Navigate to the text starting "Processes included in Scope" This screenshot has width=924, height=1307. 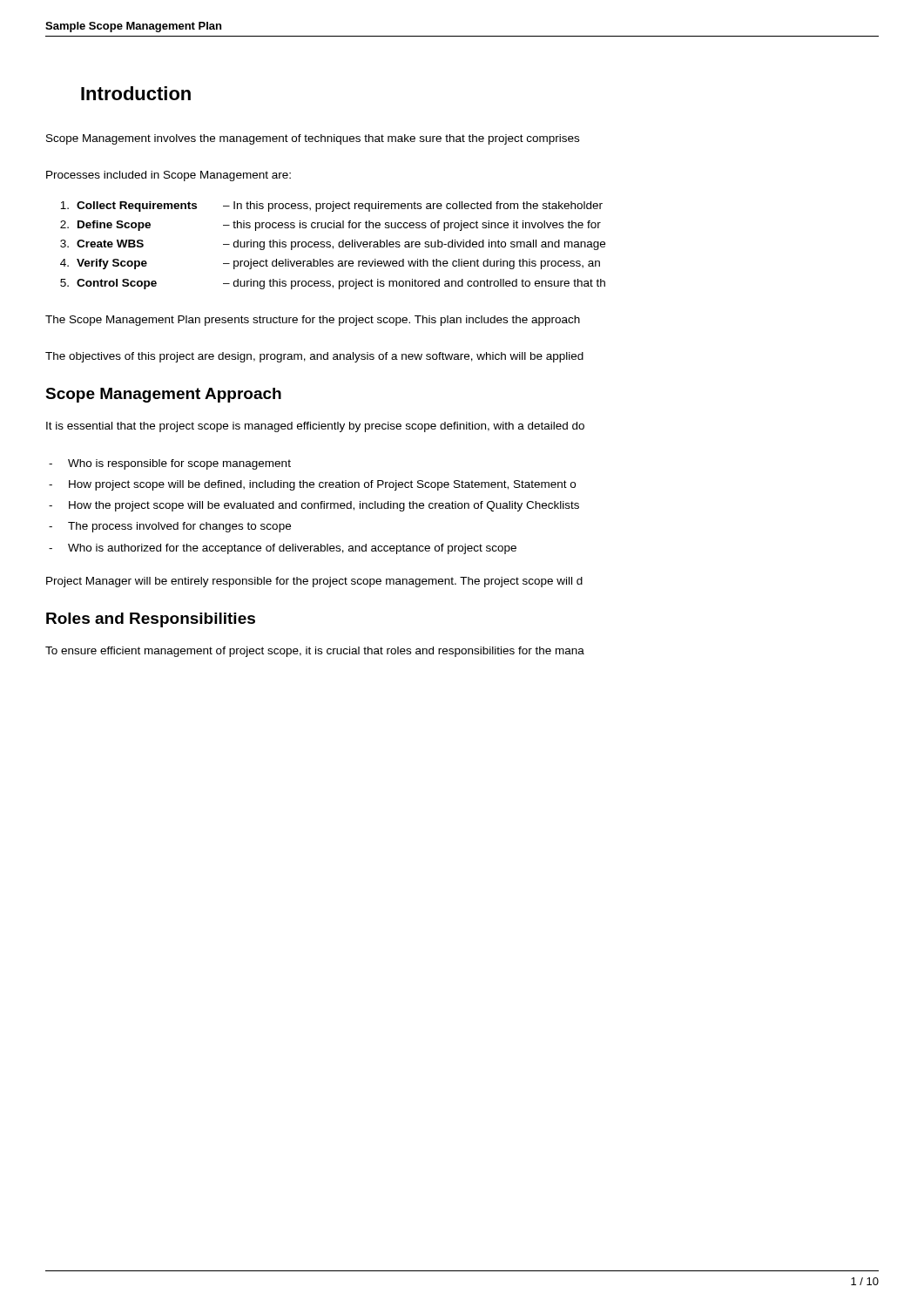tap(168, 175)
